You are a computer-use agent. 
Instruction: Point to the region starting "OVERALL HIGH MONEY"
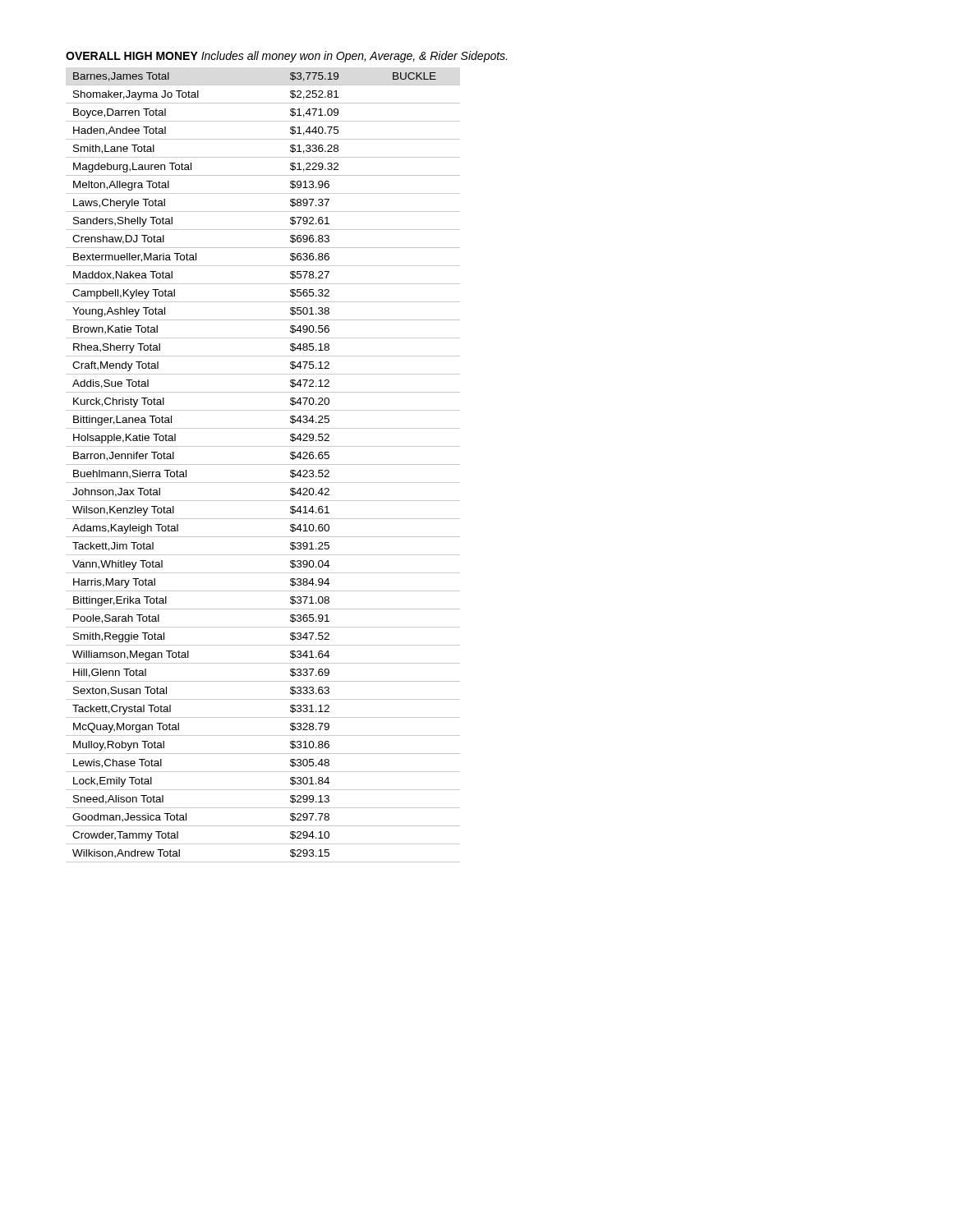[132, 56]
